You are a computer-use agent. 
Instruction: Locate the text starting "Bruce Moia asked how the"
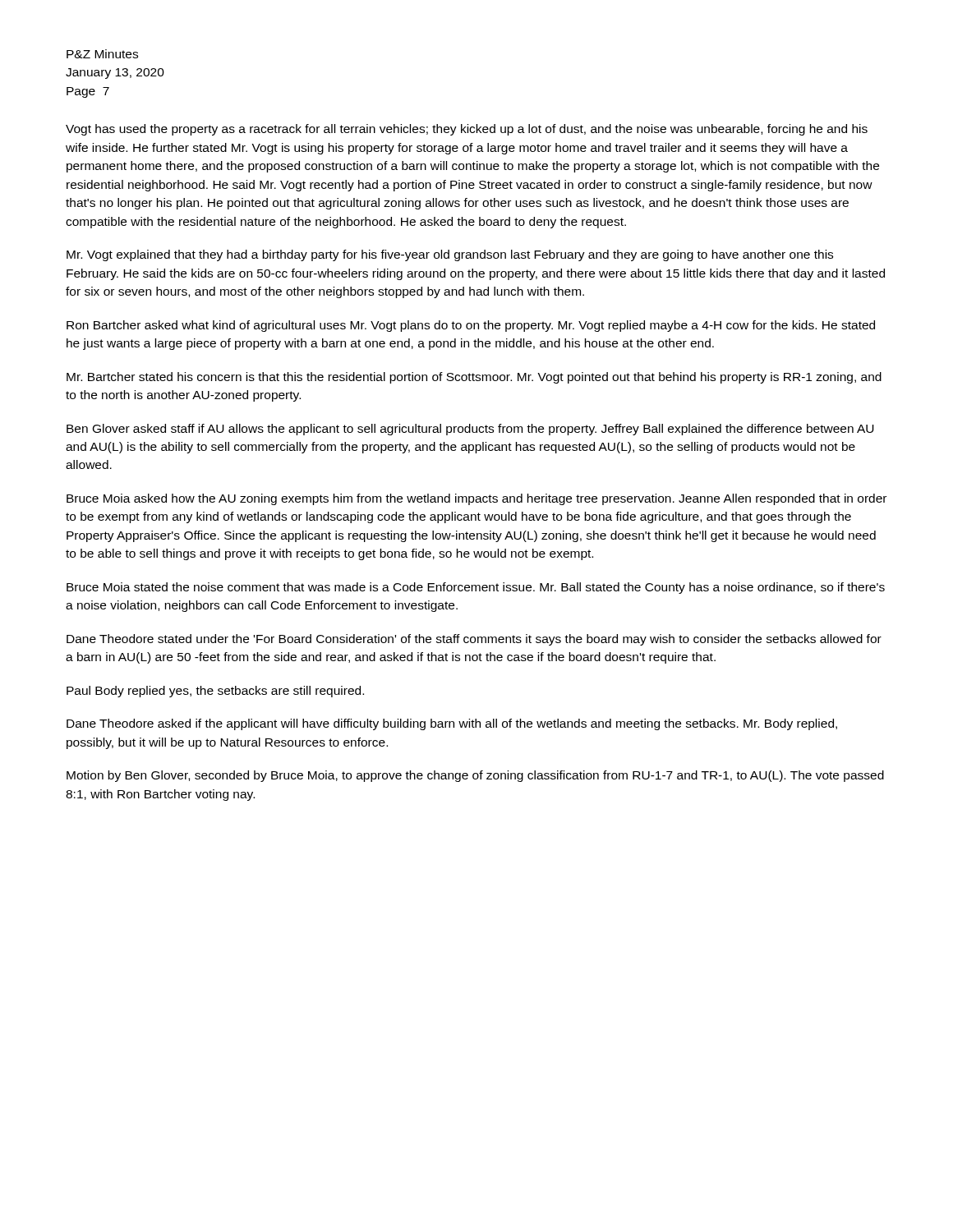pos(476,526)
